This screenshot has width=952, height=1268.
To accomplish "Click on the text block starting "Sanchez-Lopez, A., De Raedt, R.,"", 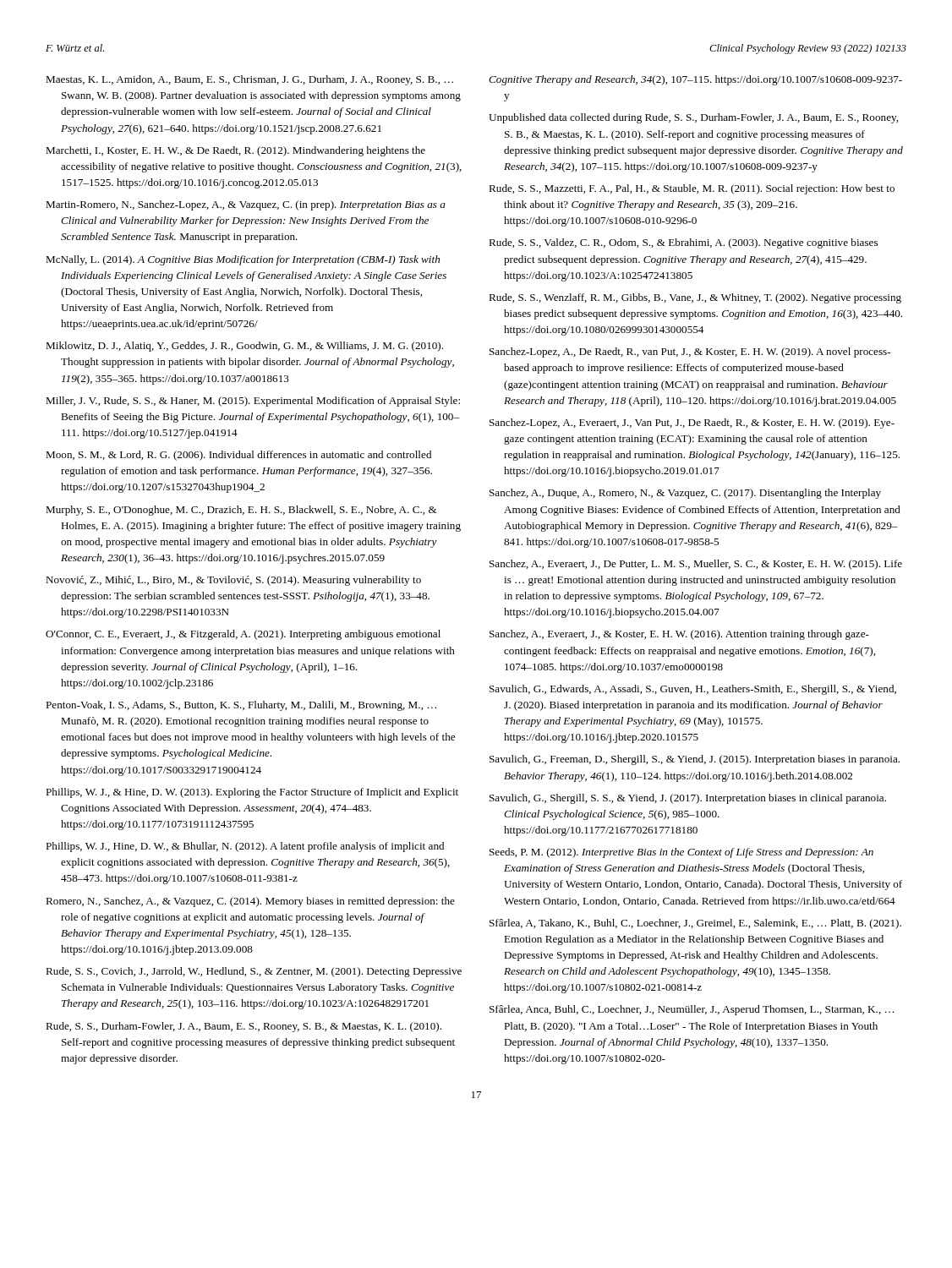I will point(697,376).
